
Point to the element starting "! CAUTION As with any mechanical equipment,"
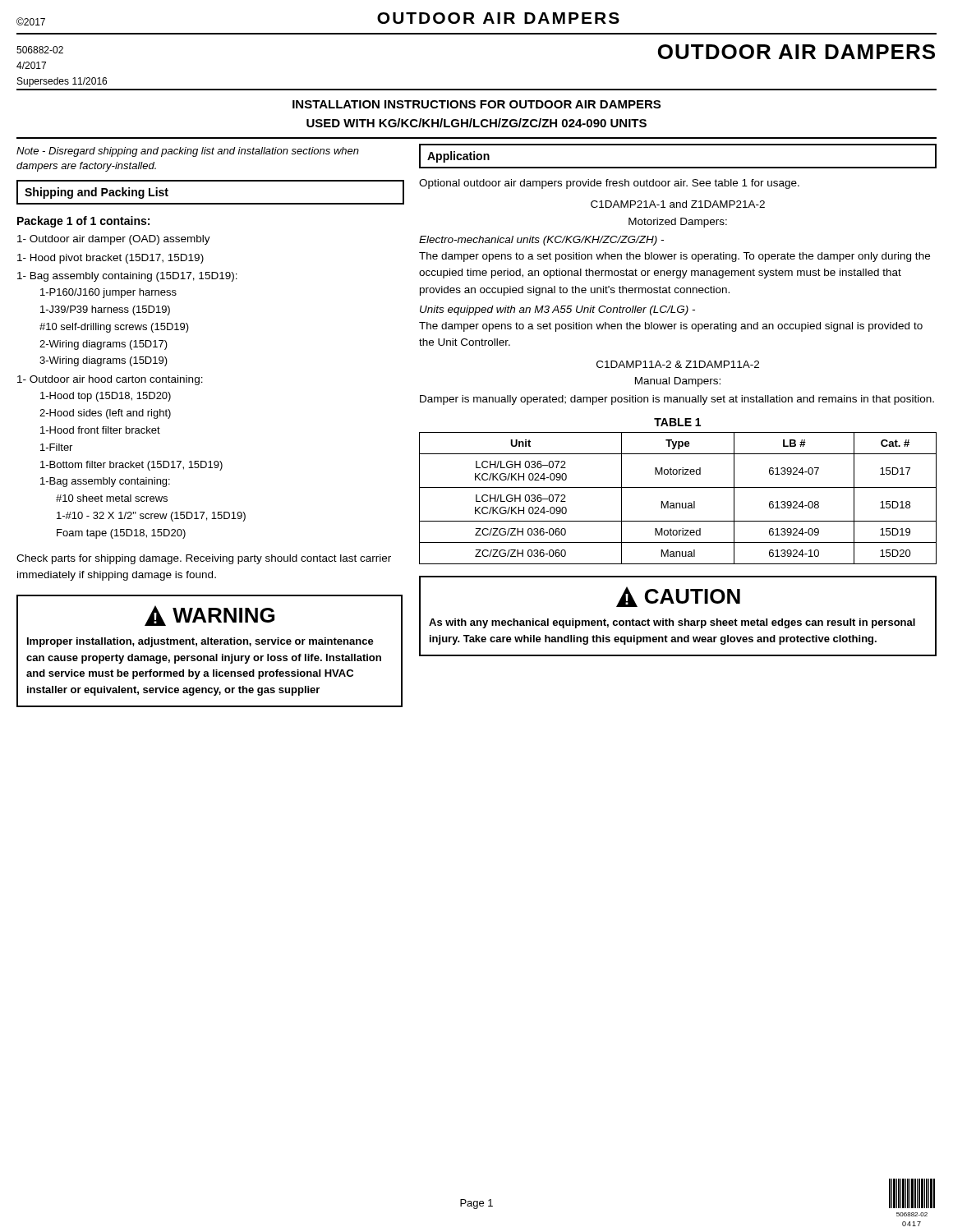coord(678,616)
